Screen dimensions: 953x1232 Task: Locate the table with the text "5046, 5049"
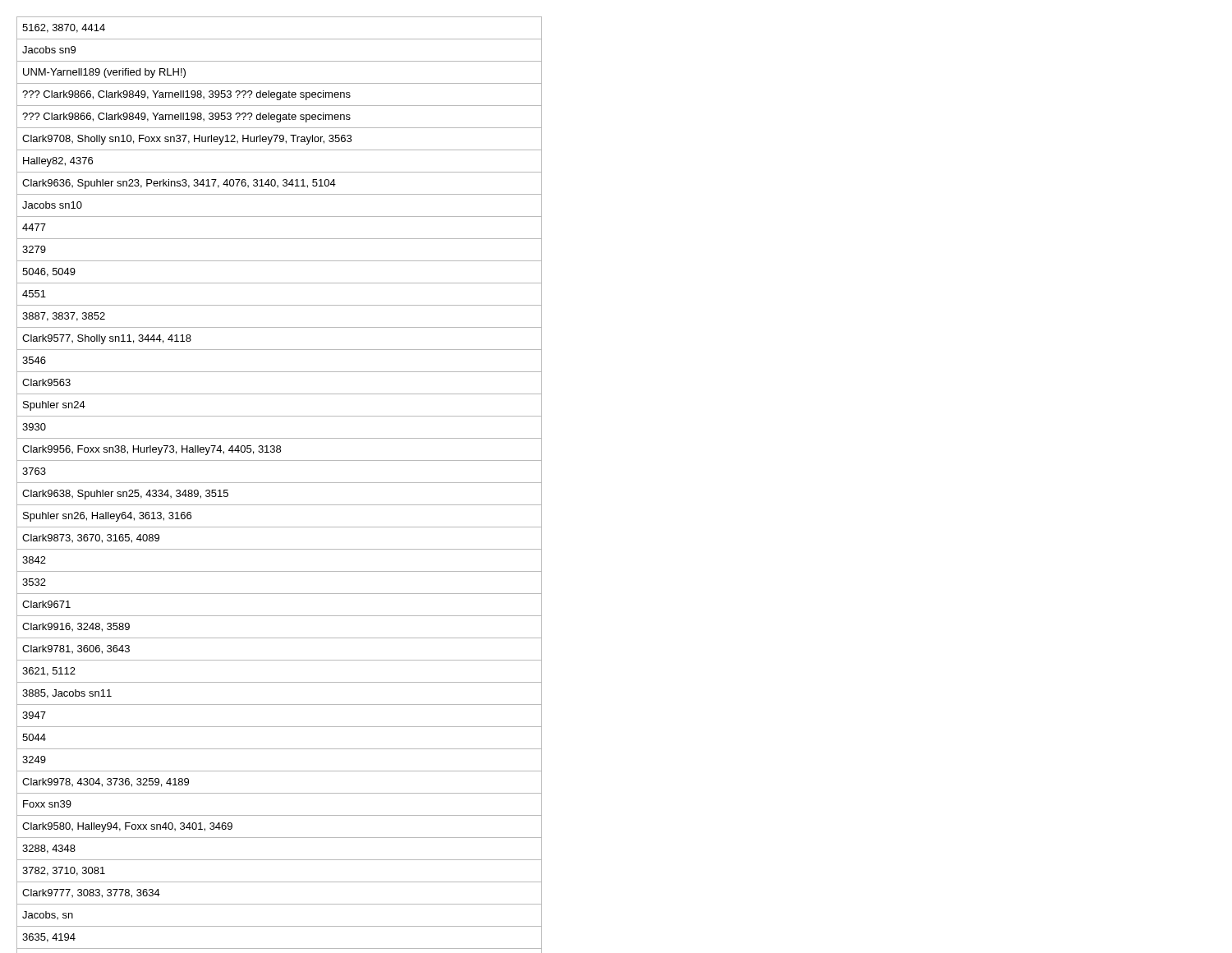279,485
